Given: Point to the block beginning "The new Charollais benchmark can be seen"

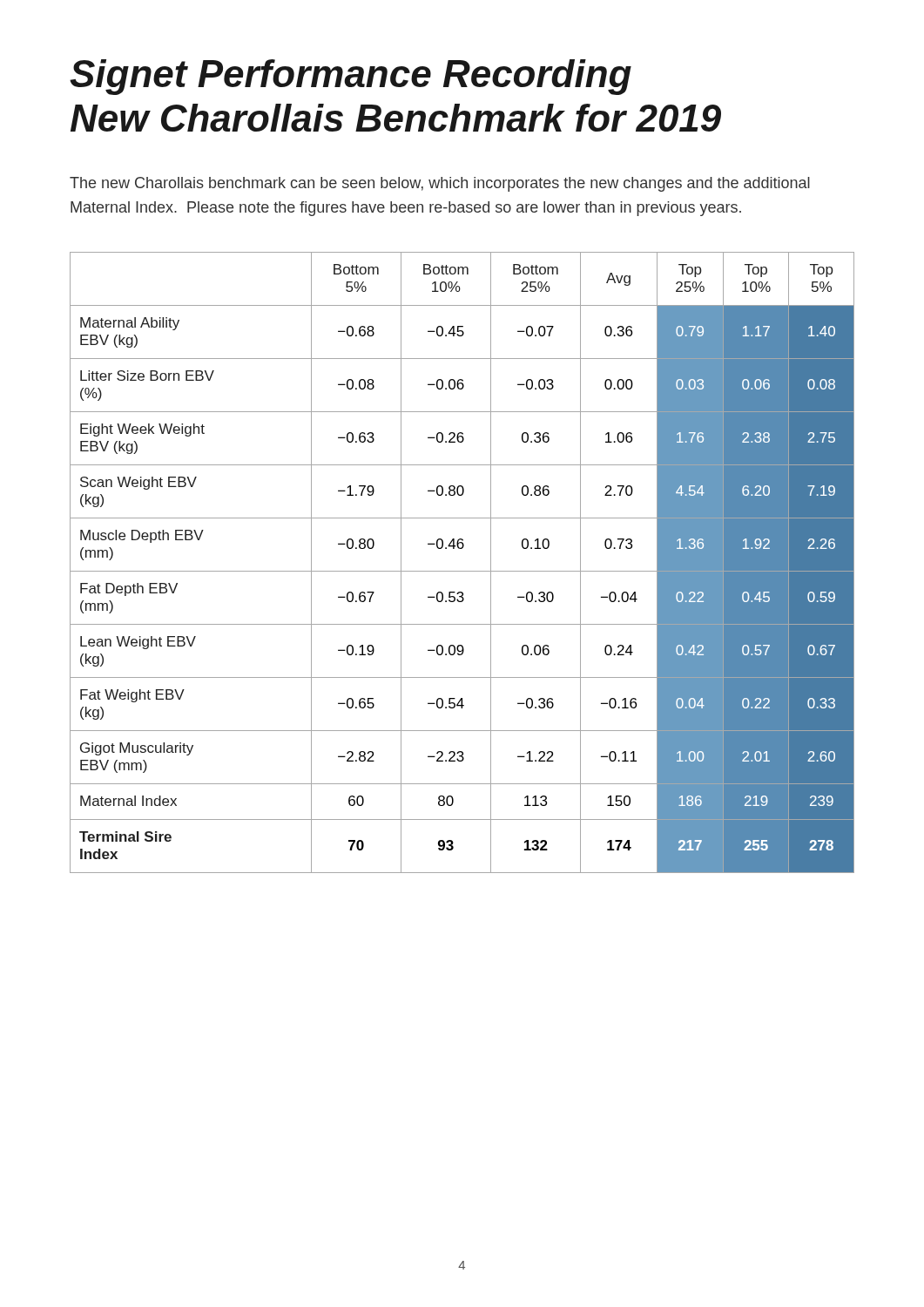Looking at the screenshot, I should pyautogui.click(x=440, y=195).
